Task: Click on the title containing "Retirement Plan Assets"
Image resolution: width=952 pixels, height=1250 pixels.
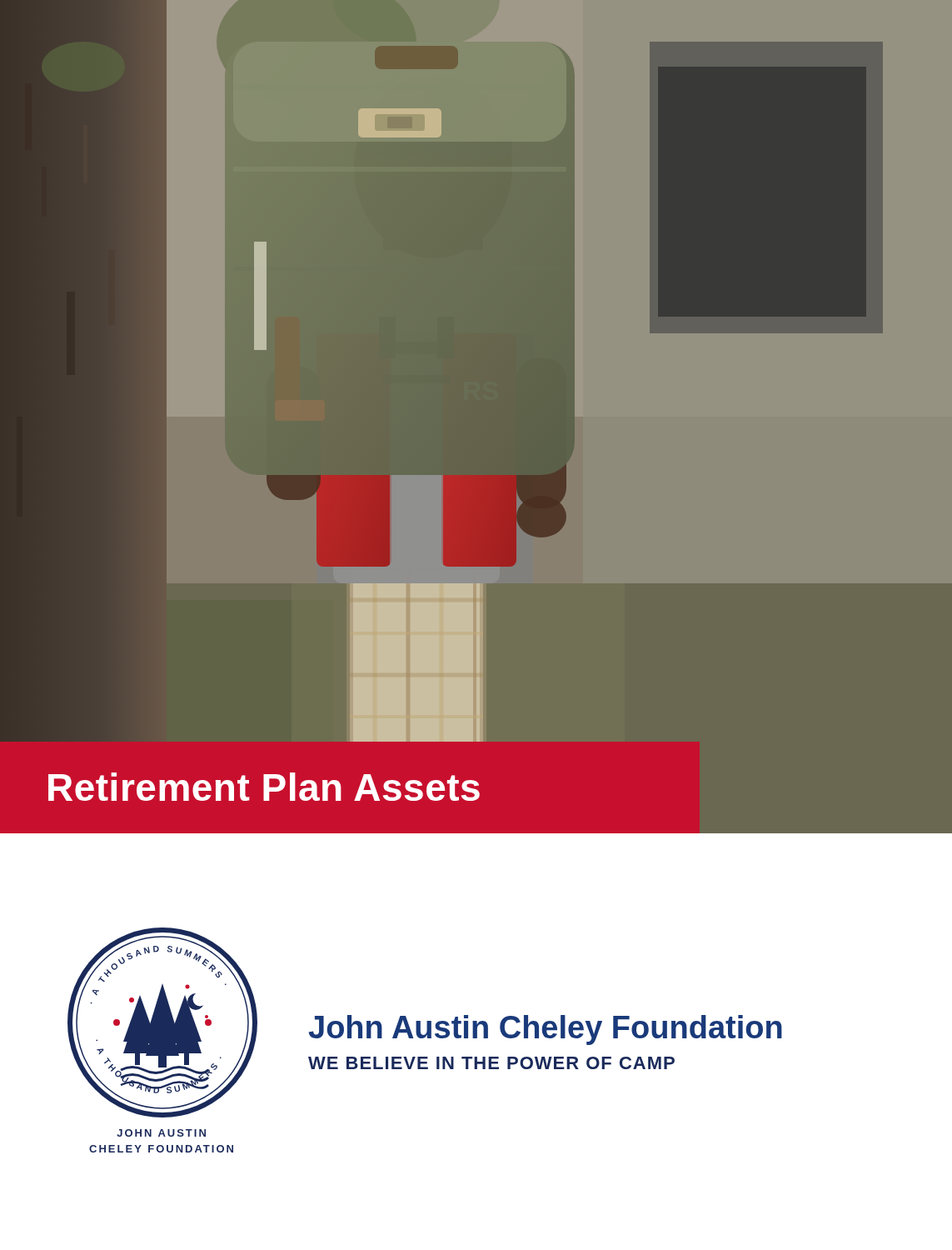Action: pyautogui.click(x=264, y=788)
